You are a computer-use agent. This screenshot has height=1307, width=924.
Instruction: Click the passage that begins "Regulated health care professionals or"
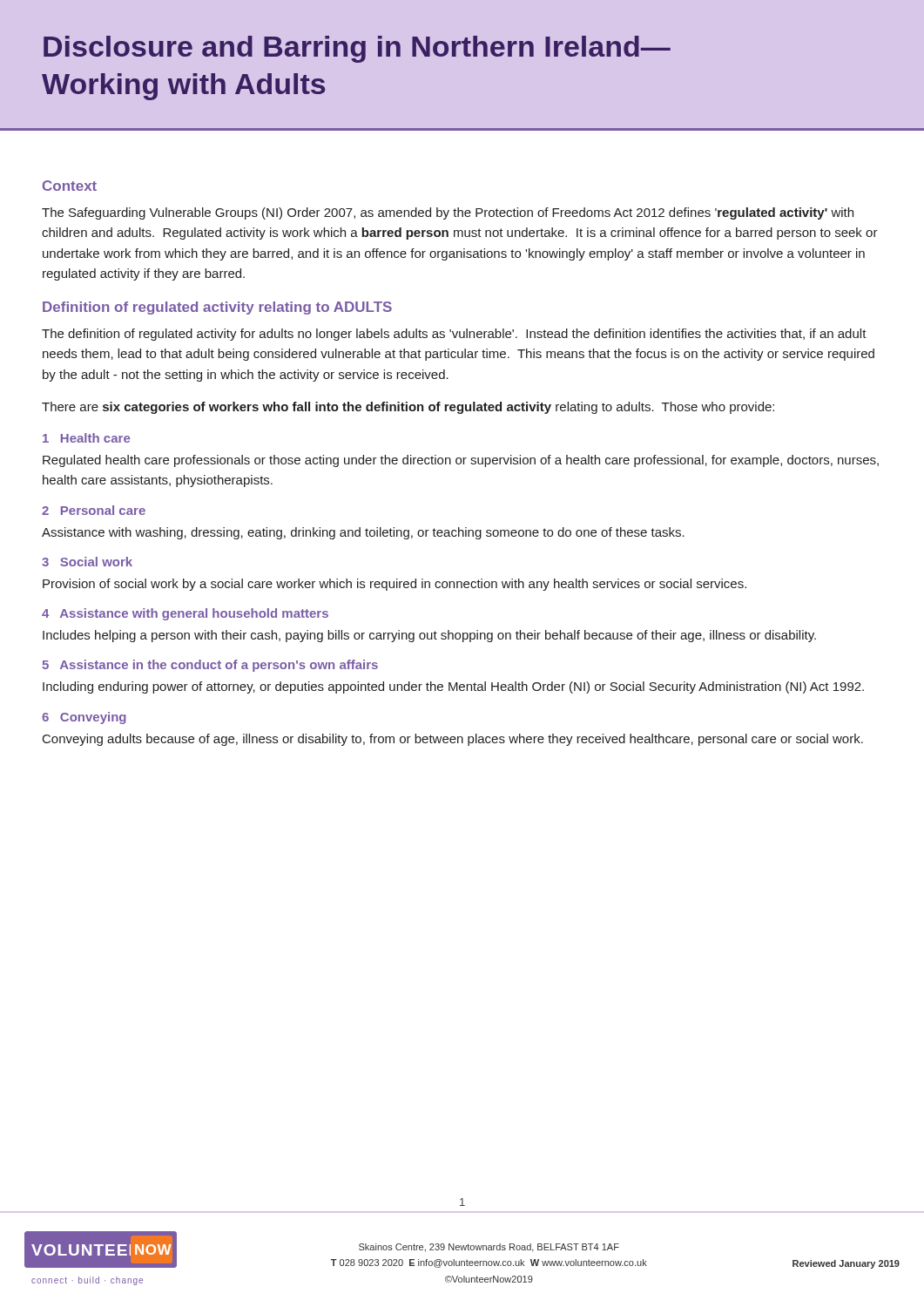point(461,470)
